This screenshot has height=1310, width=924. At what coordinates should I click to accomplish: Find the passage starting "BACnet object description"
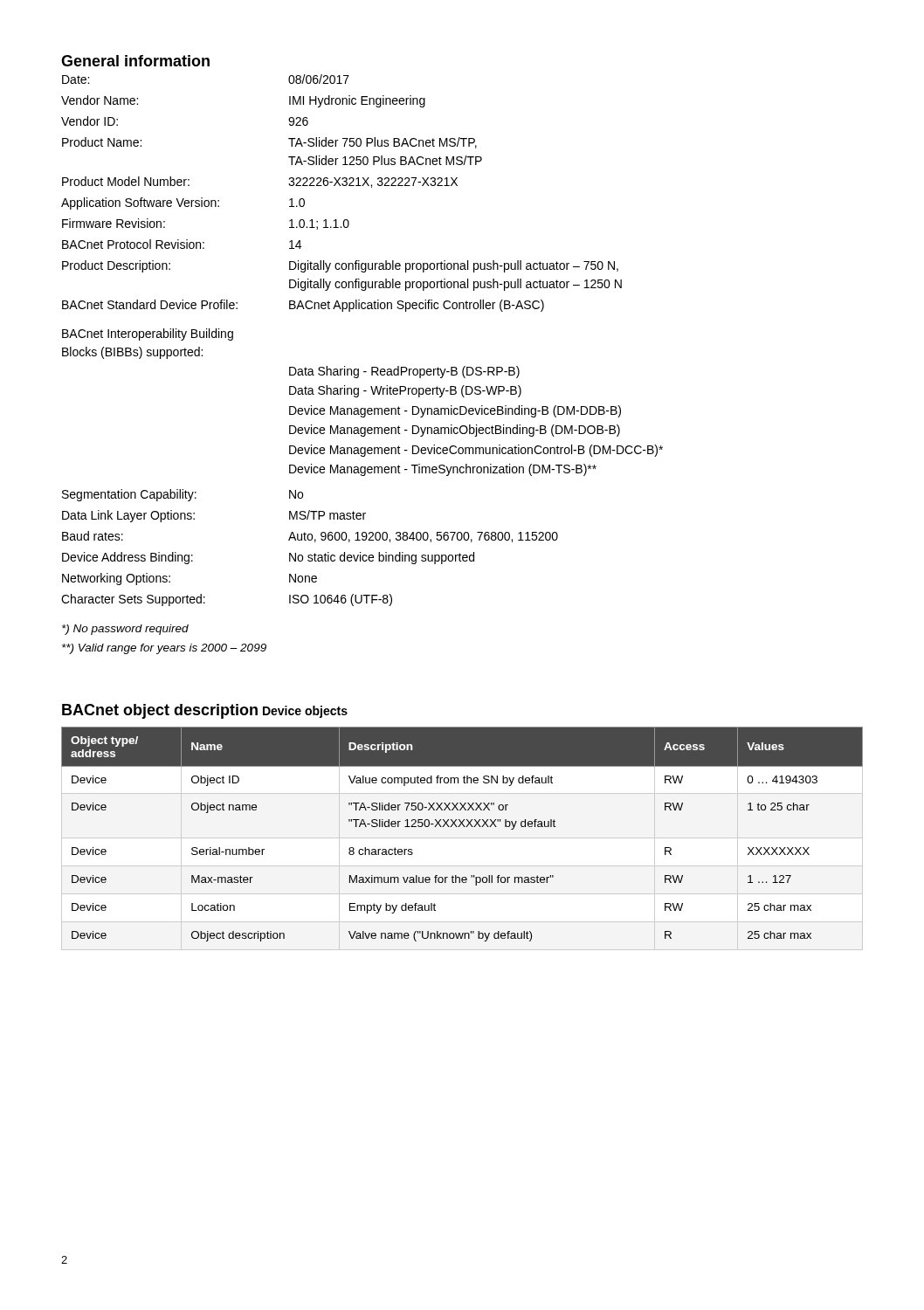coord(160,710)
